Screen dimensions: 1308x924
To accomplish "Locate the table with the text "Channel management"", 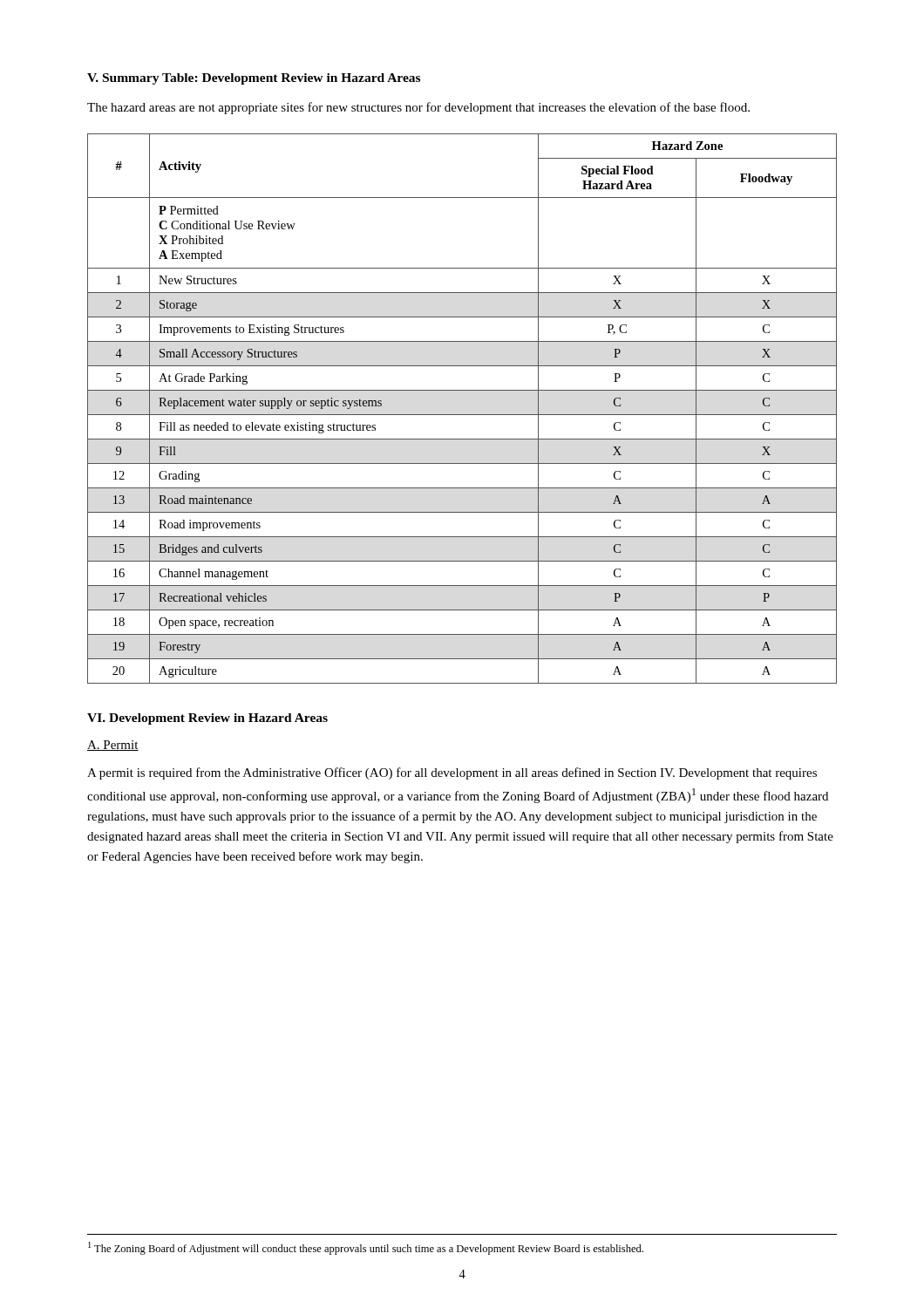I will [x=462, y=409].
